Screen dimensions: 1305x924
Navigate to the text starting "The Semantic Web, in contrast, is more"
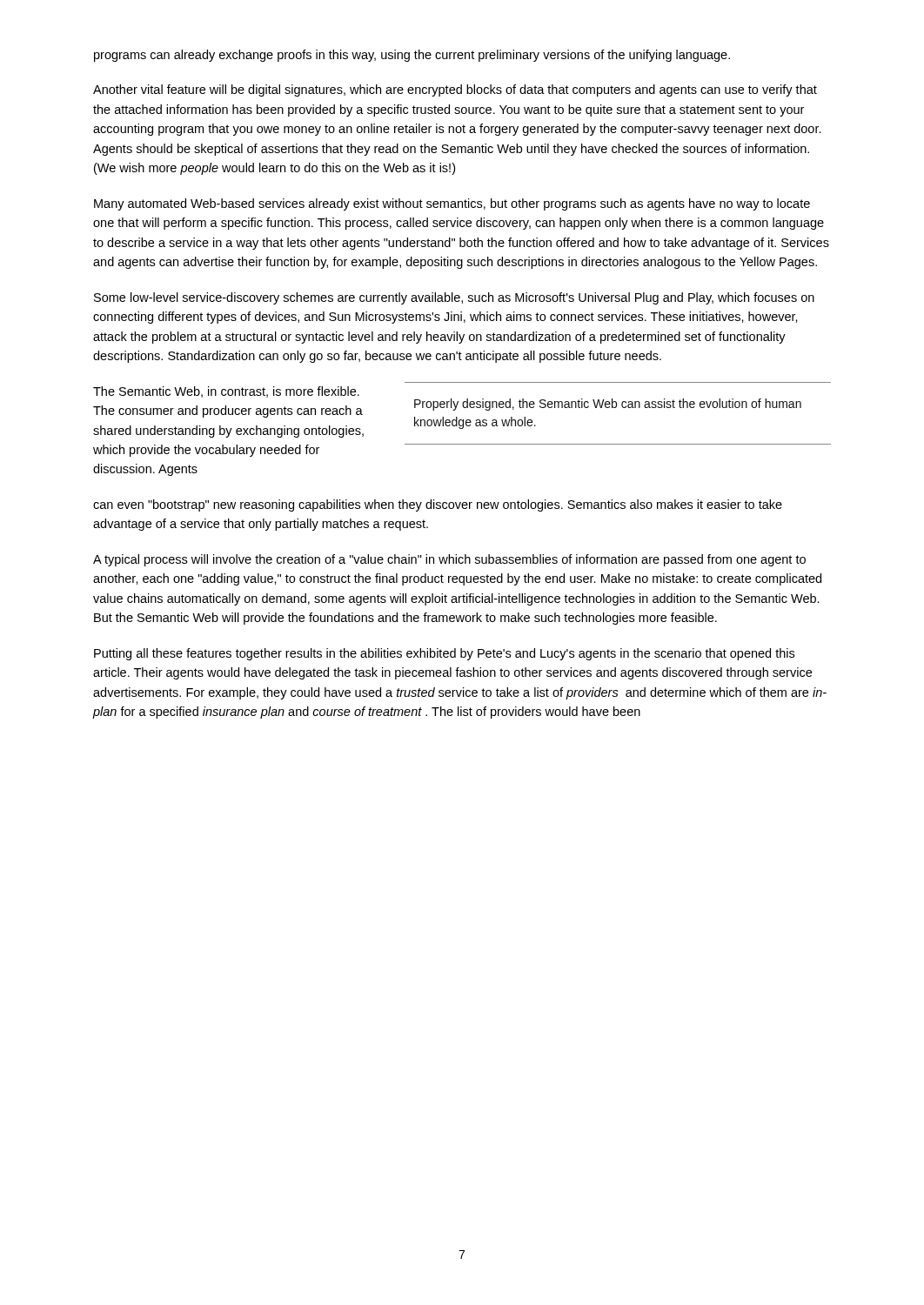pos(229,430)
